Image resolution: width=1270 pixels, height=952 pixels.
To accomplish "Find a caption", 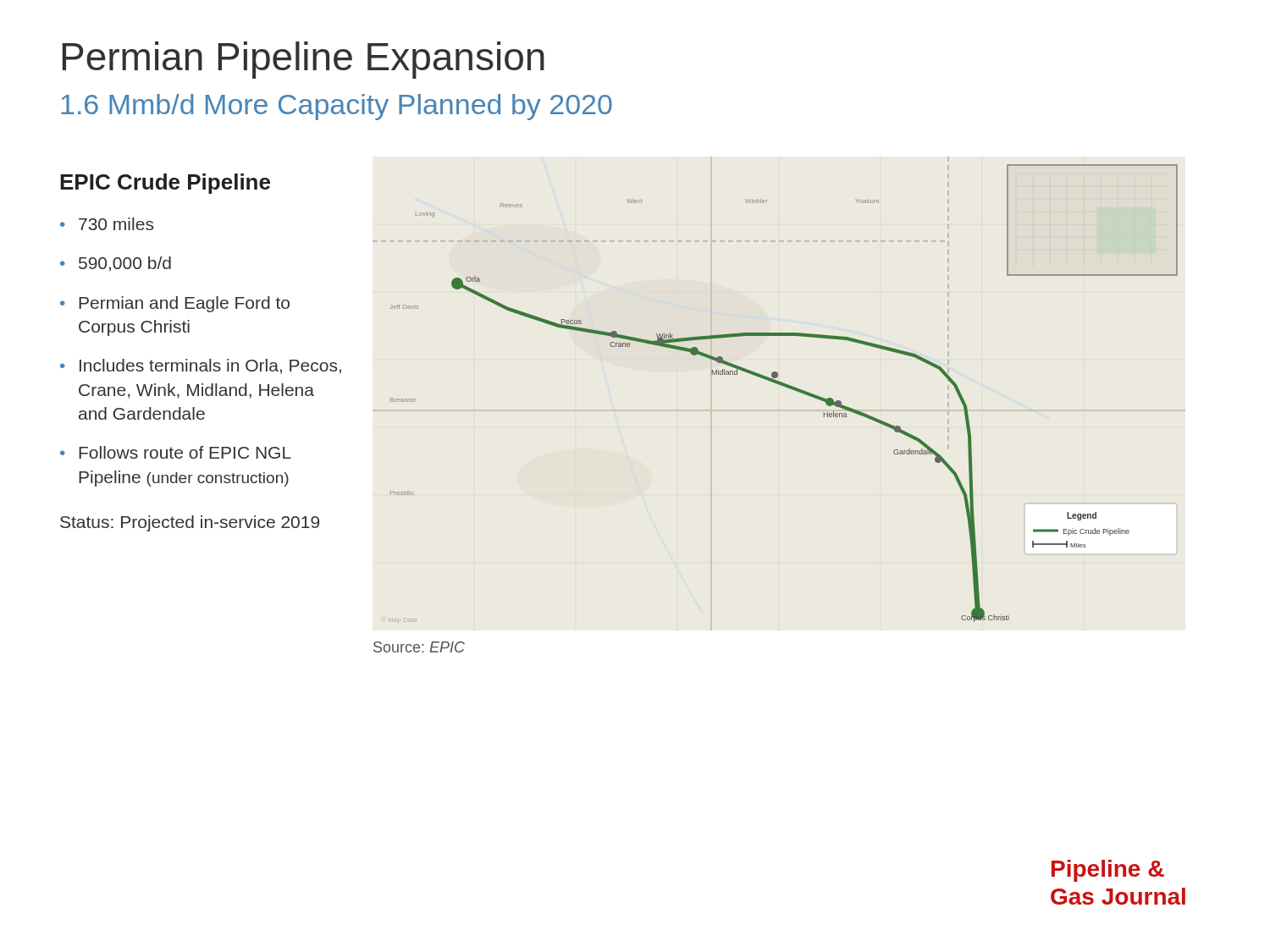I will [787, 648].
